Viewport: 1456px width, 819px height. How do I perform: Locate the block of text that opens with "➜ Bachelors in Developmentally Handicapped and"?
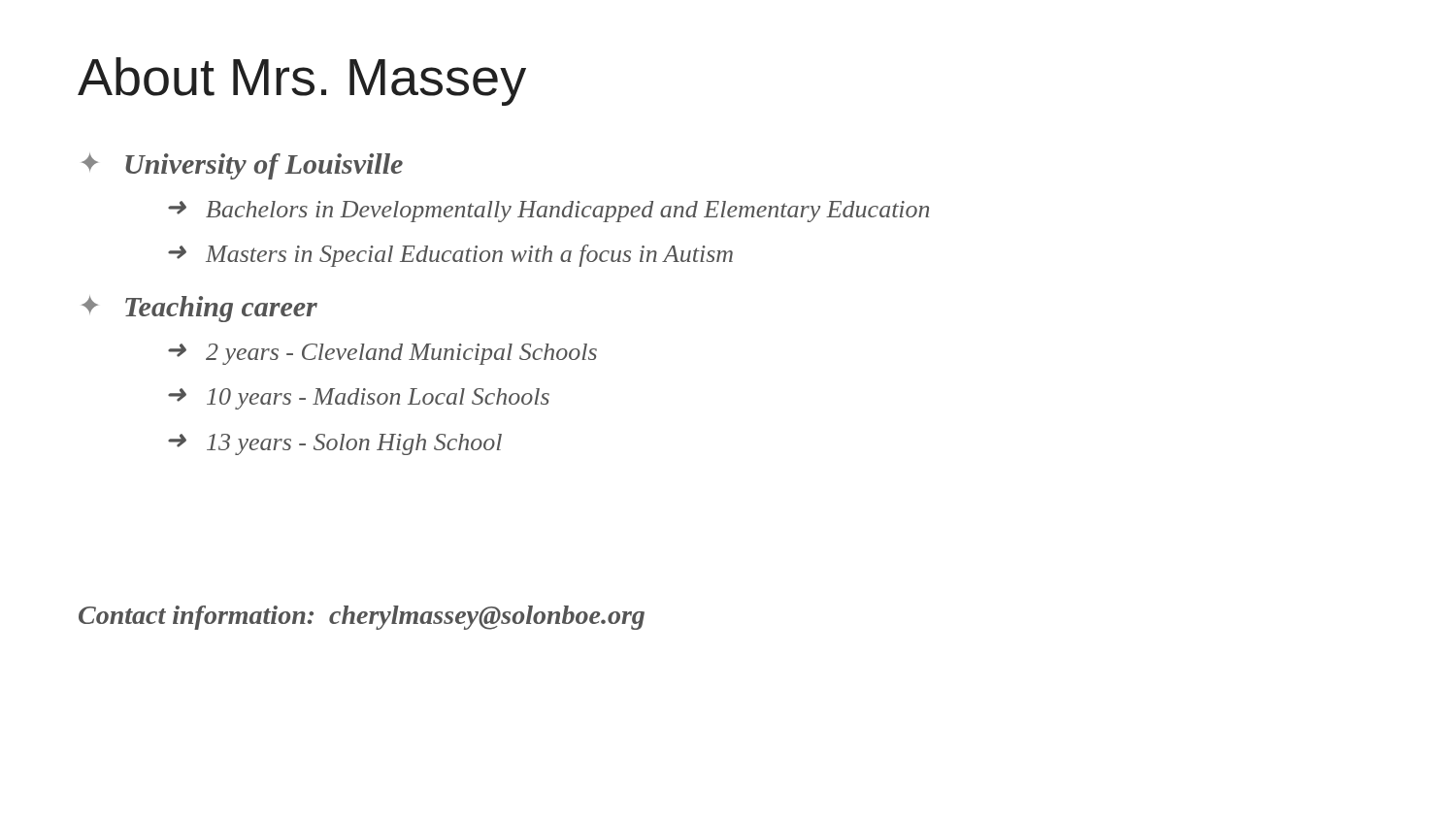[548, 210]
